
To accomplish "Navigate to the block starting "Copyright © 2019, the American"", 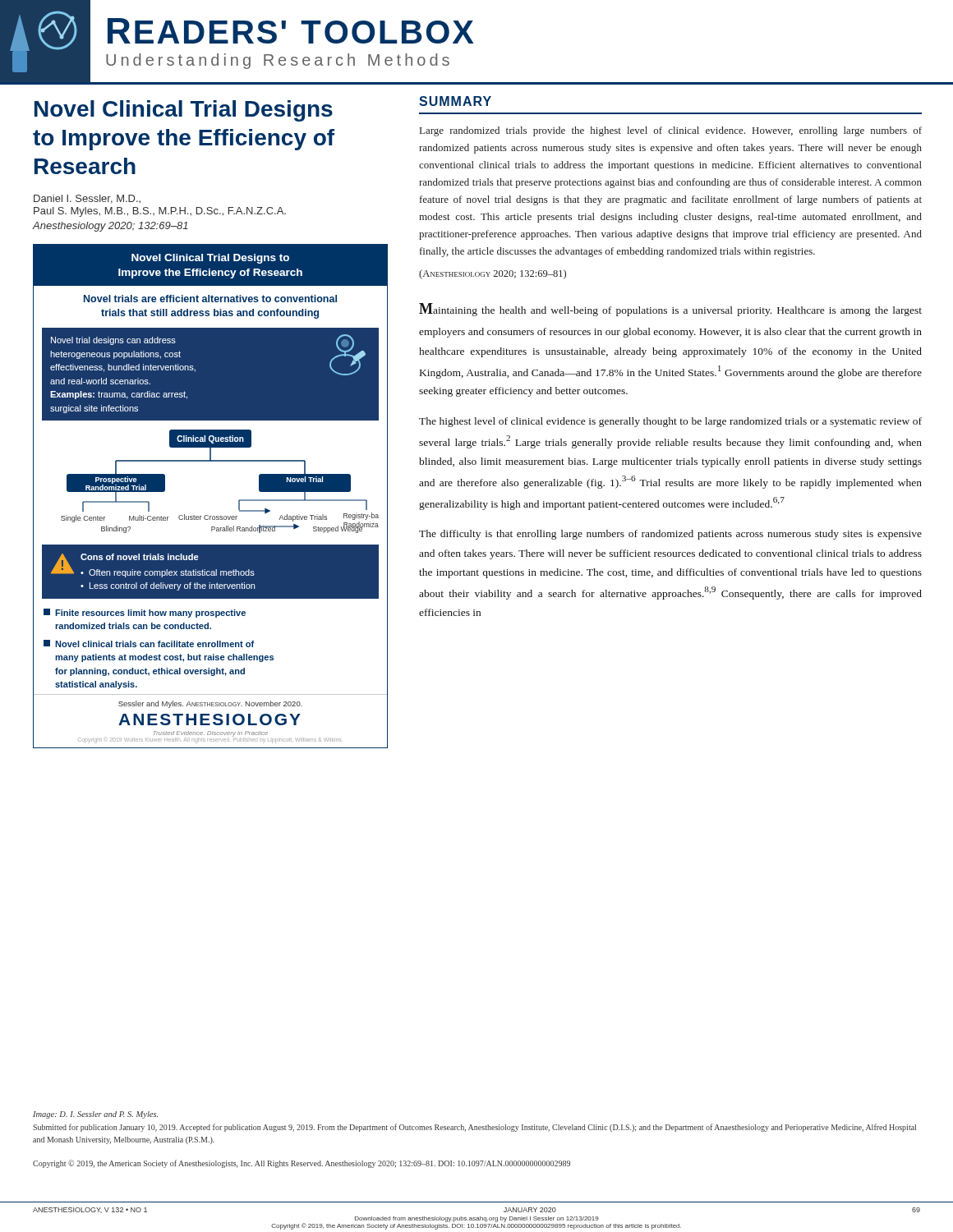I will click(x=302, y=1163).
